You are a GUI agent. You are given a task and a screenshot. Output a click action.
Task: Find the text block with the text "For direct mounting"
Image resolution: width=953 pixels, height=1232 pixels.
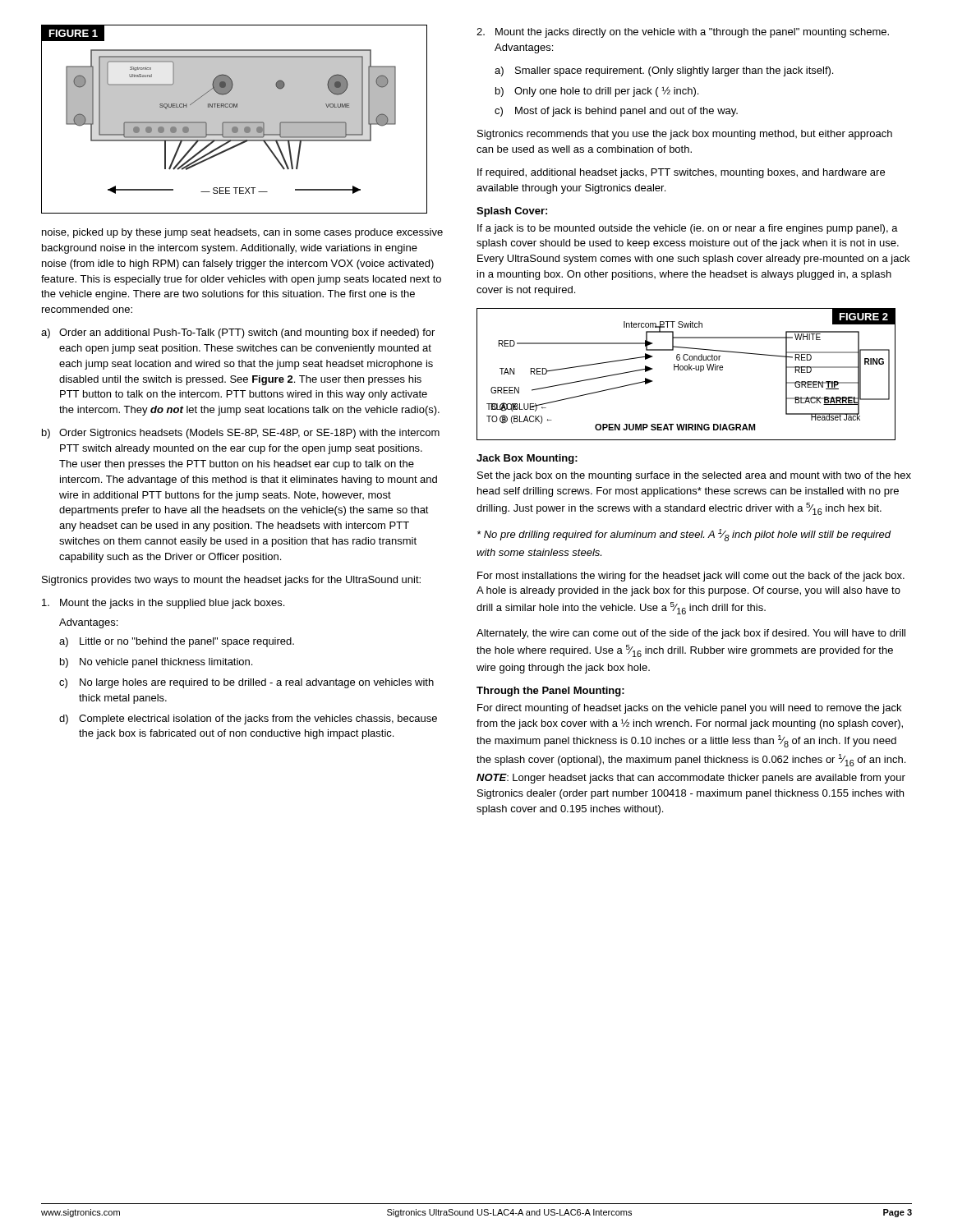(691, 758)
